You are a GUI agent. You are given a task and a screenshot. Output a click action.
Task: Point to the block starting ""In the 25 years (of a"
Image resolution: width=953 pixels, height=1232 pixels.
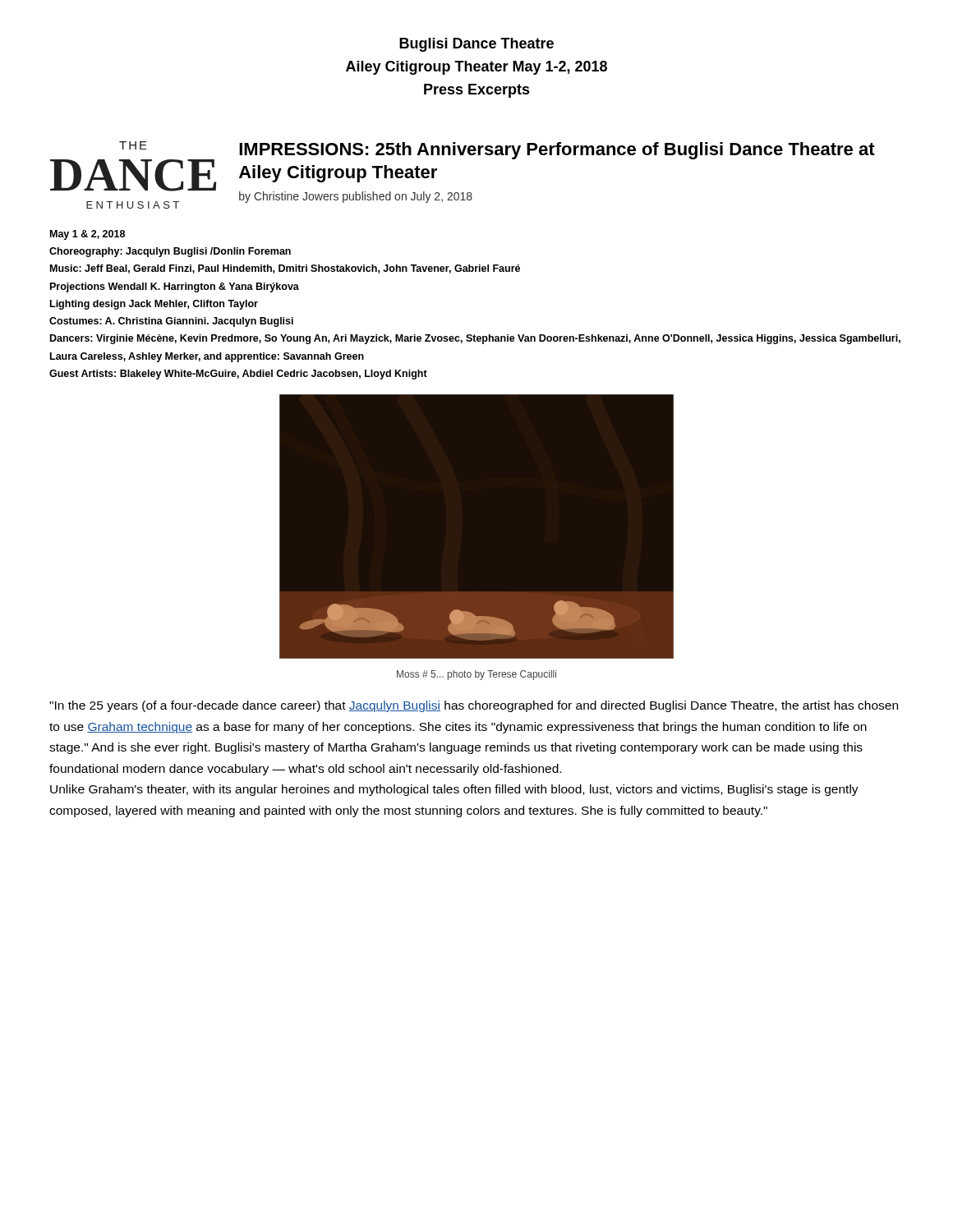(474, 758)
